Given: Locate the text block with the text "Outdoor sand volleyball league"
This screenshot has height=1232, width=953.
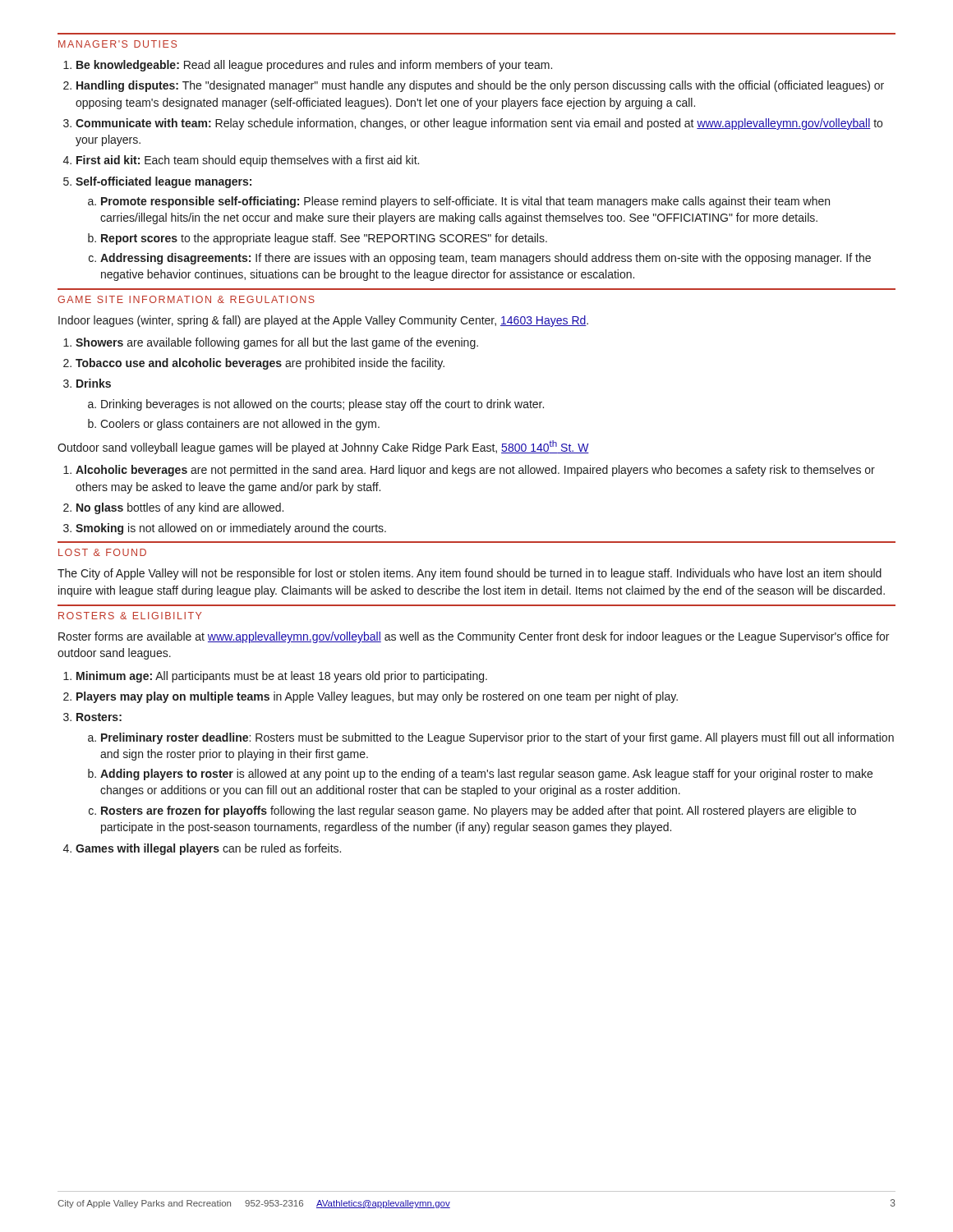Looking at the screenshot, I should (x=323, y=446).
